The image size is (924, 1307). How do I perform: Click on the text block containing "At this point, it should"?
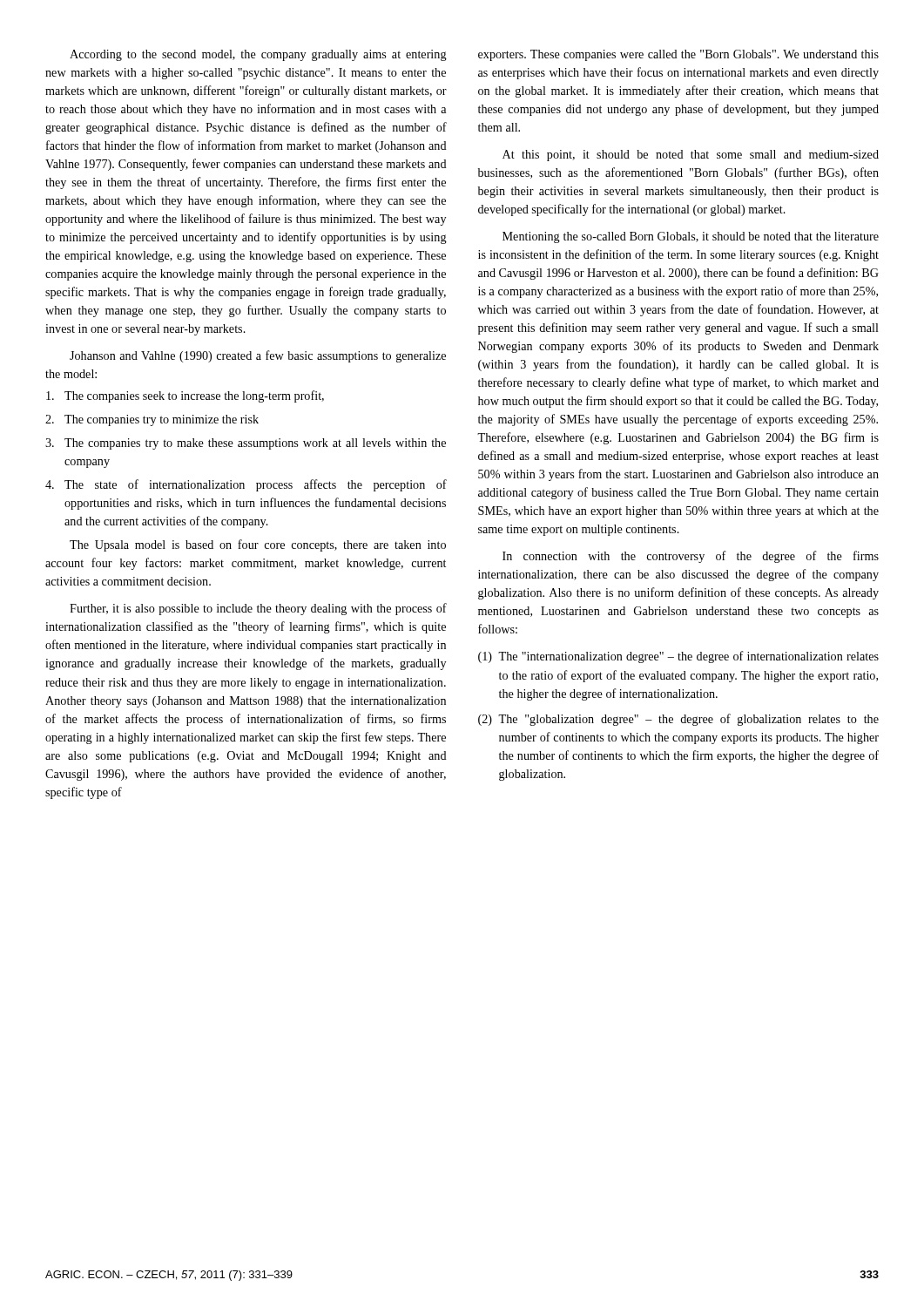click(678, 182)
